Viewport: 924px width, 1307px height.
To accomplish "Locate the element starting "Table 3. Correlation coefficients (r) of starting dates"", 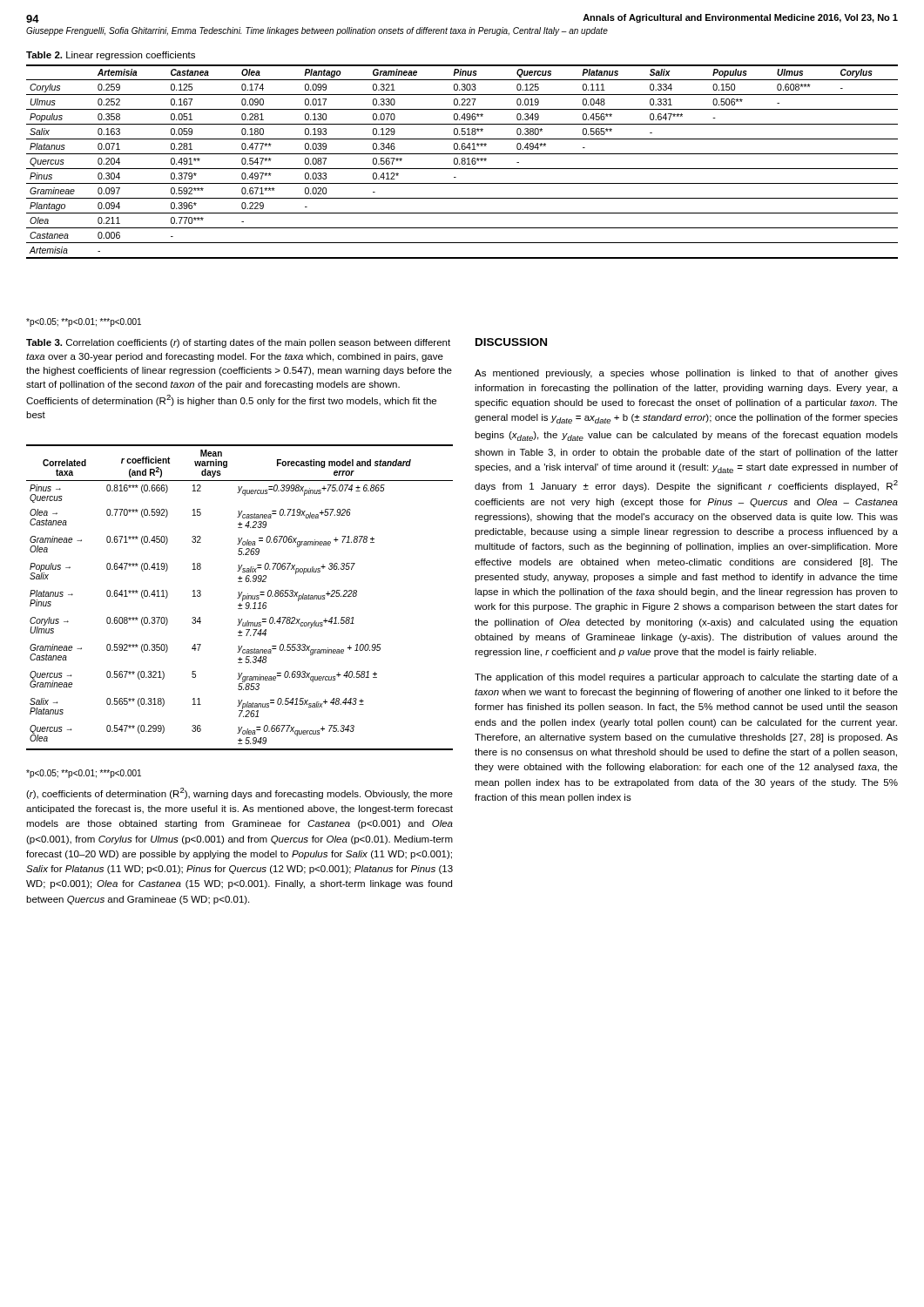I will (239, 379).
